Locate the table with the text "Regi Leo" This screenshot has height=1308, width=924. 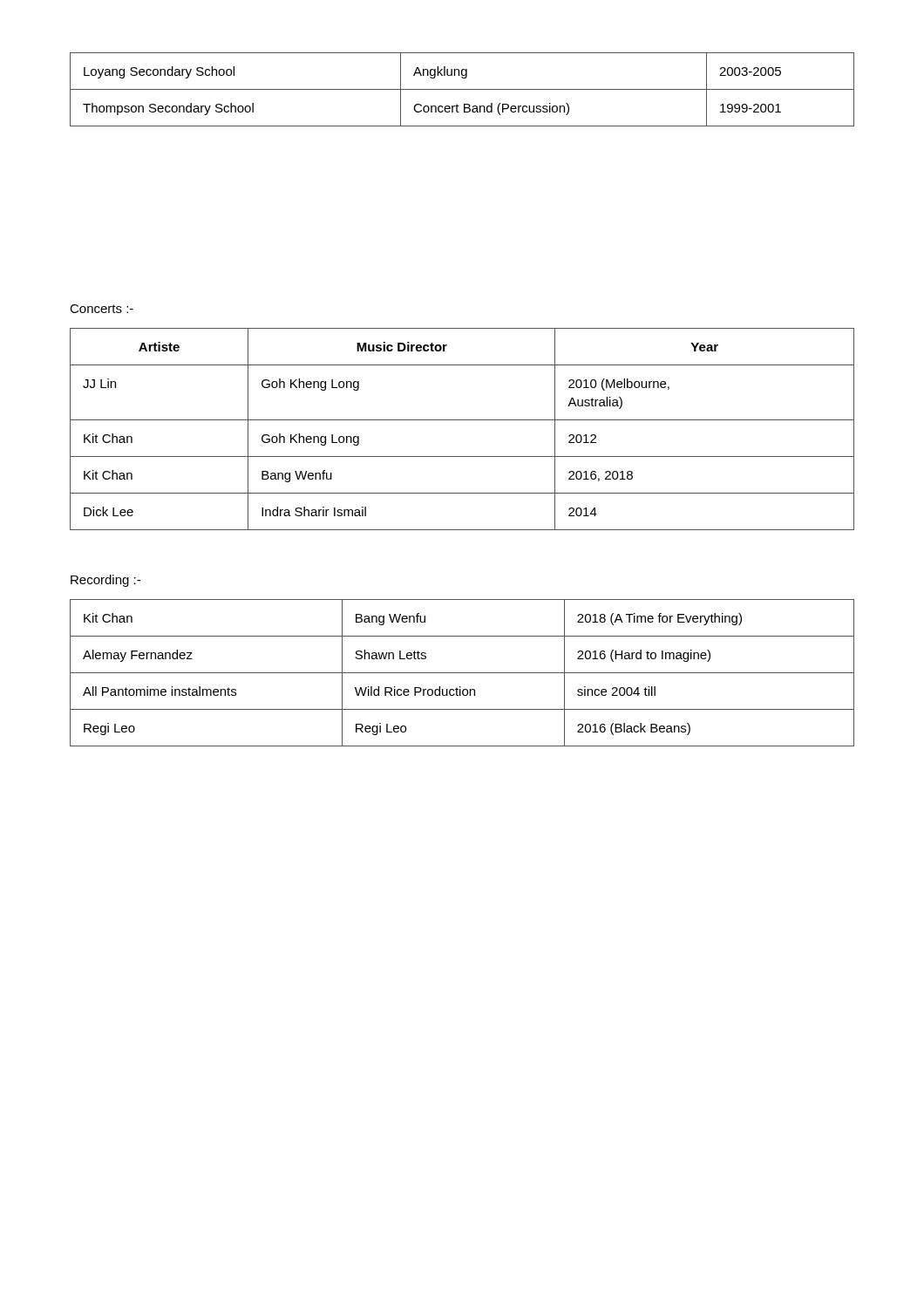[462, 673]
